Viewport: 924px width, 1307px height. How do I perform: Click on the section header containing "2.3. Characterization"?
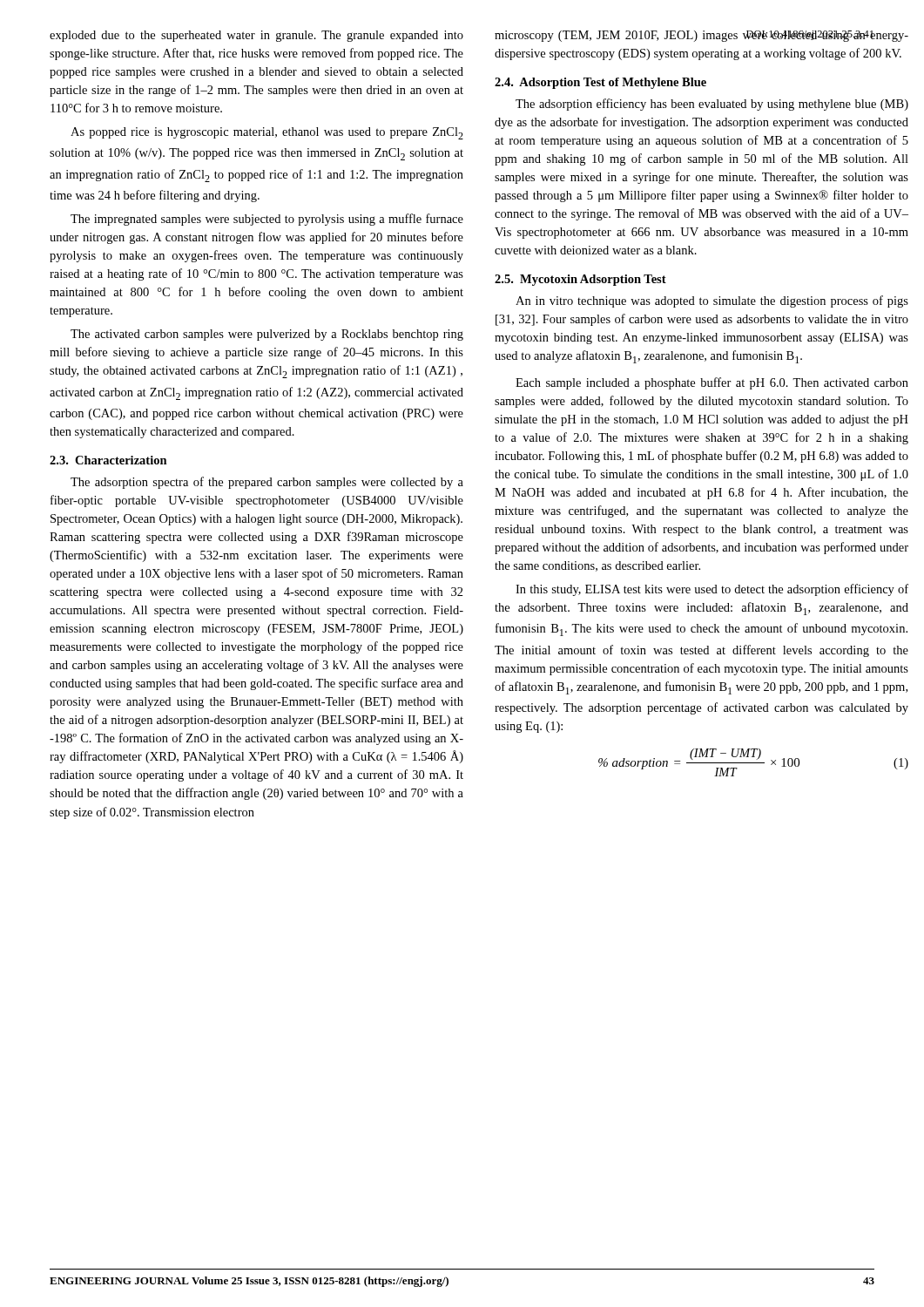(108, 460)
